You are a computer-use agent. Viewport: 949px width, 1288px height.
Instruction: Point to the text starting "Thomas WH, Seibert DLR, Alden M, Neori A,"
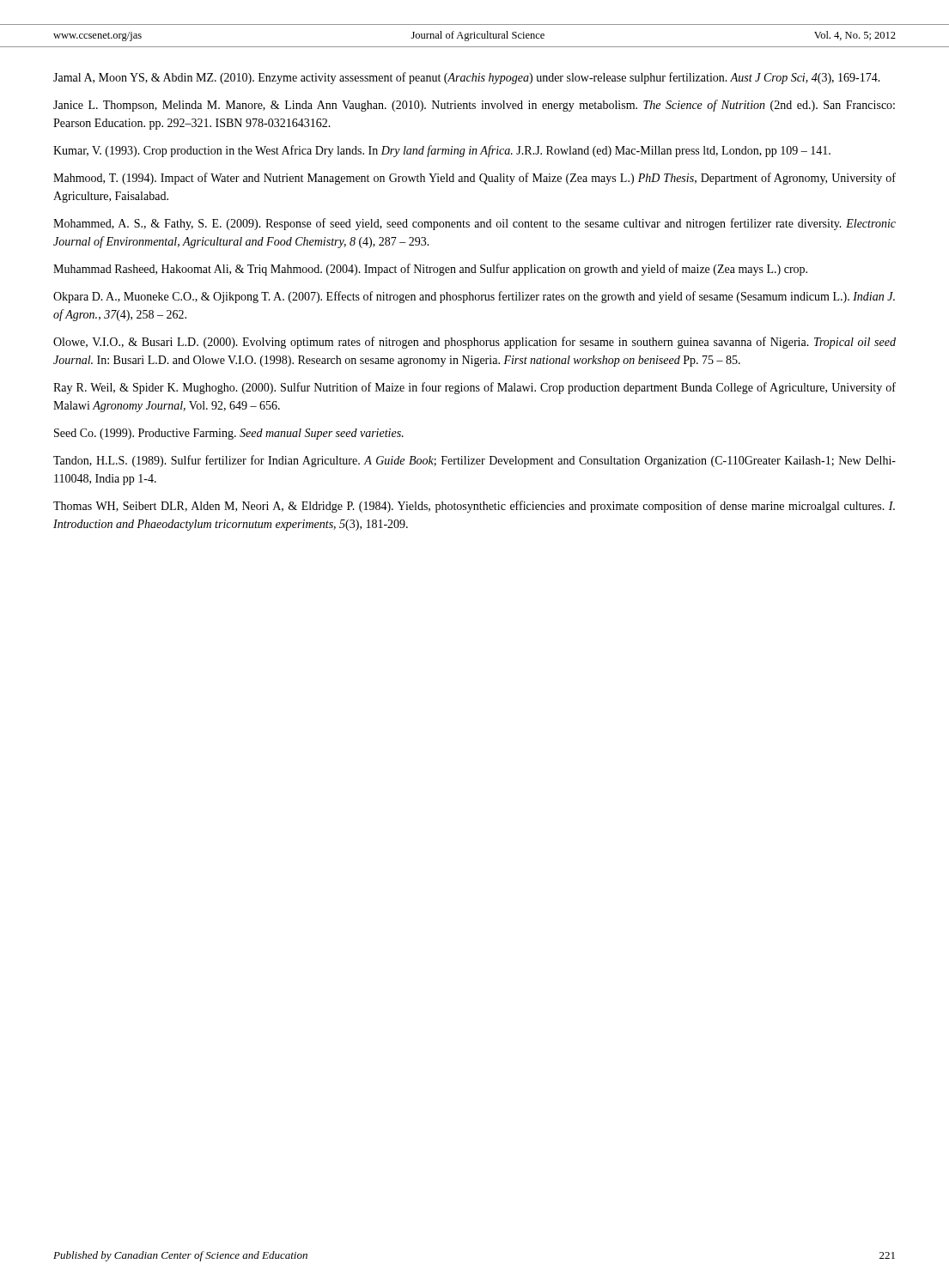click(x=474, y=515)
